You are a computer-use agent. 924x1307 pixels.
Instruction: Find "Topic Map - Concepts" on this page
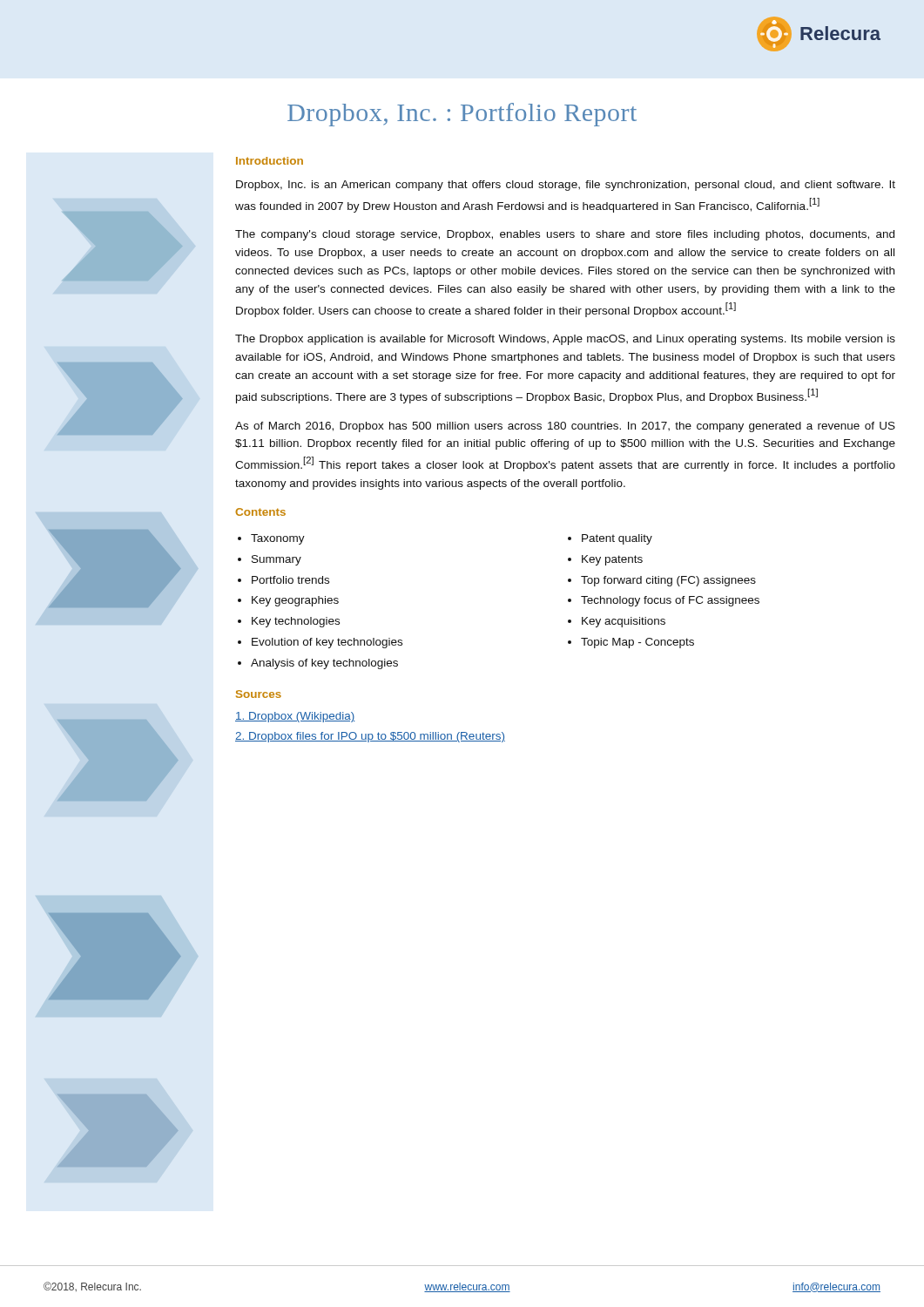pyautogui.click(x=638, y=642)
